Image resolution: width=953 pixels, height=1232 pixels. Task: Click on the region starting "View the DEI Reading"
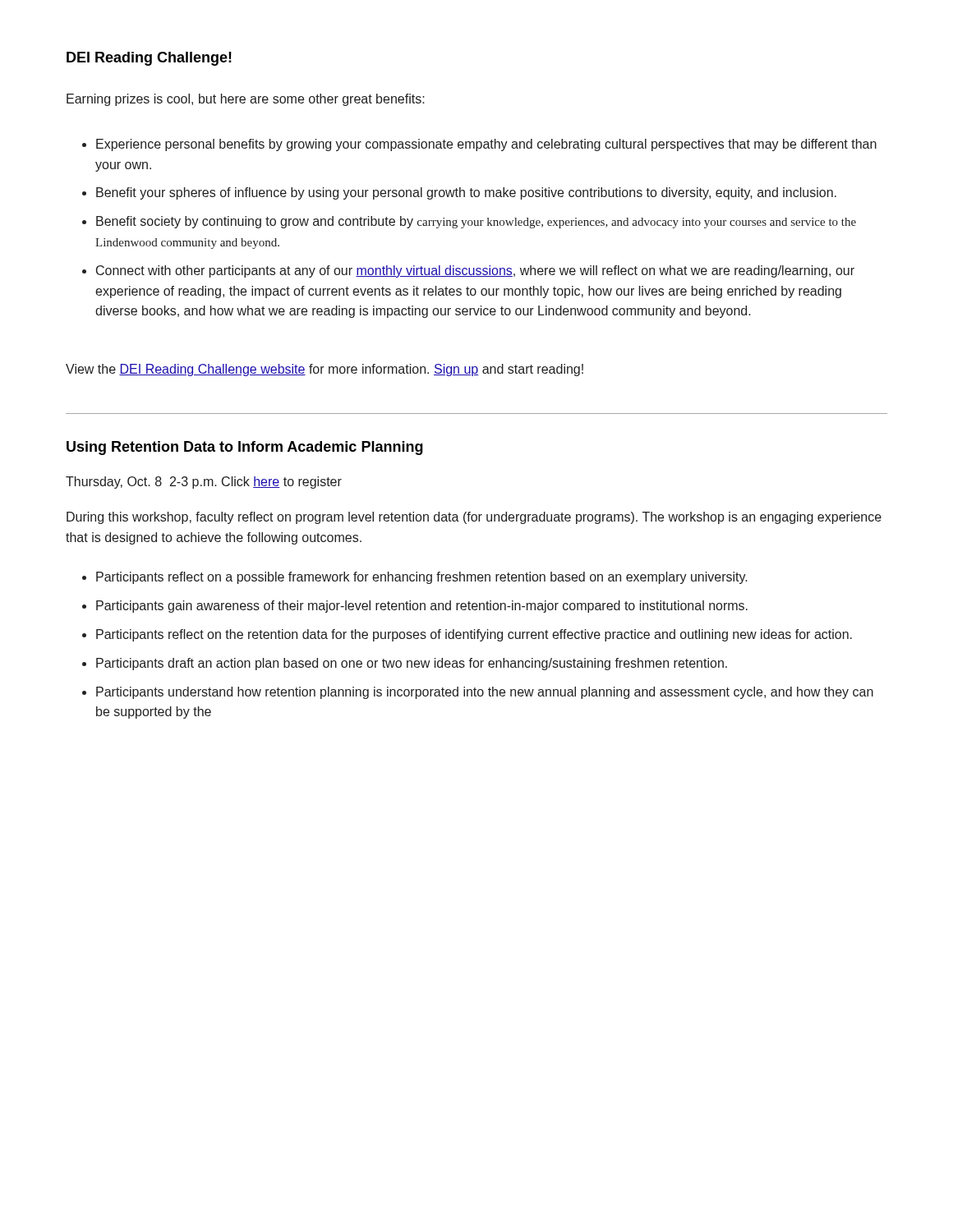[x=325, y=369]
